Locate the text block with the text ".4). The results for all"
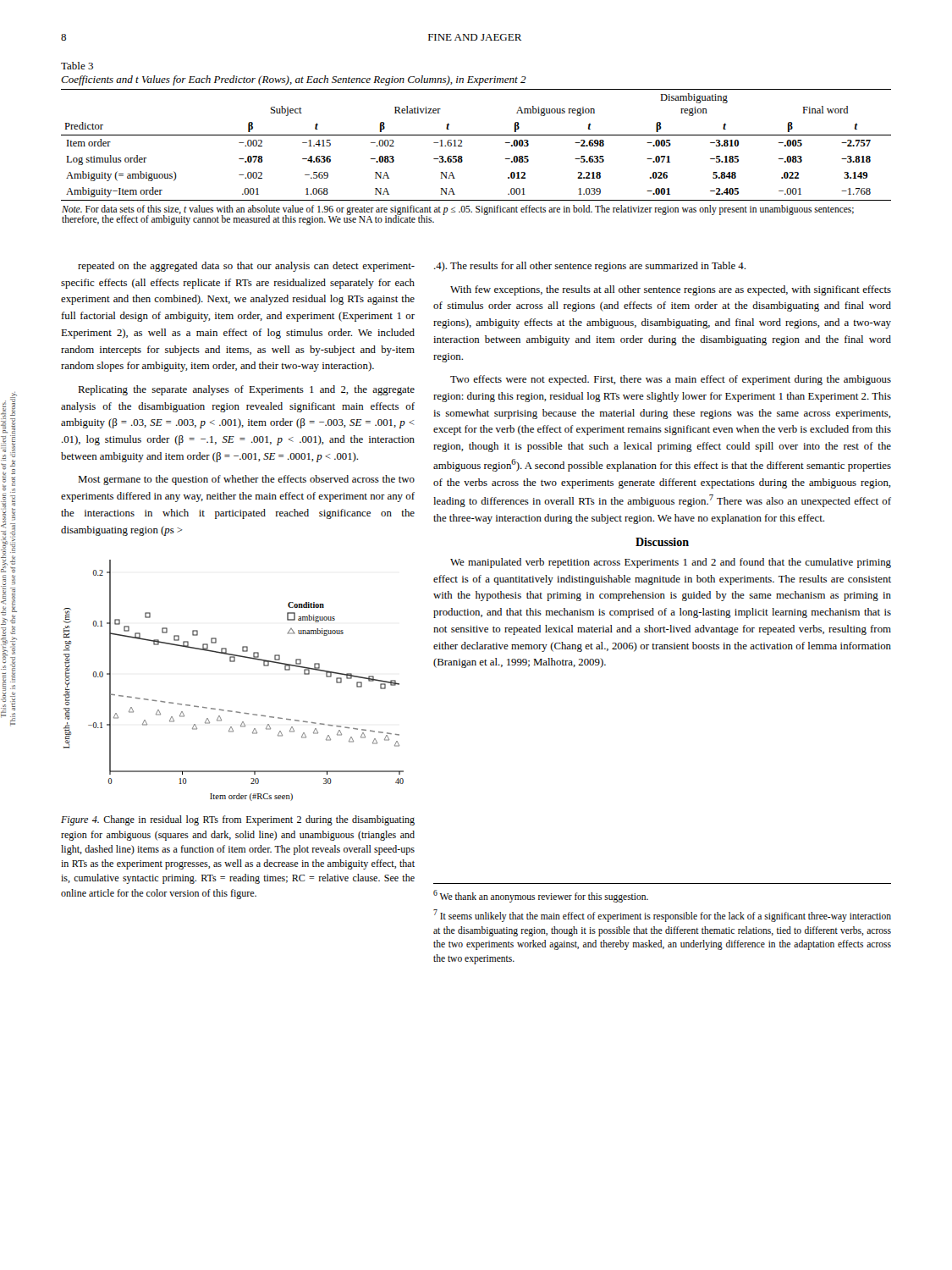Viewport: 952px width, 1270px height. click(x=590, y=266)
